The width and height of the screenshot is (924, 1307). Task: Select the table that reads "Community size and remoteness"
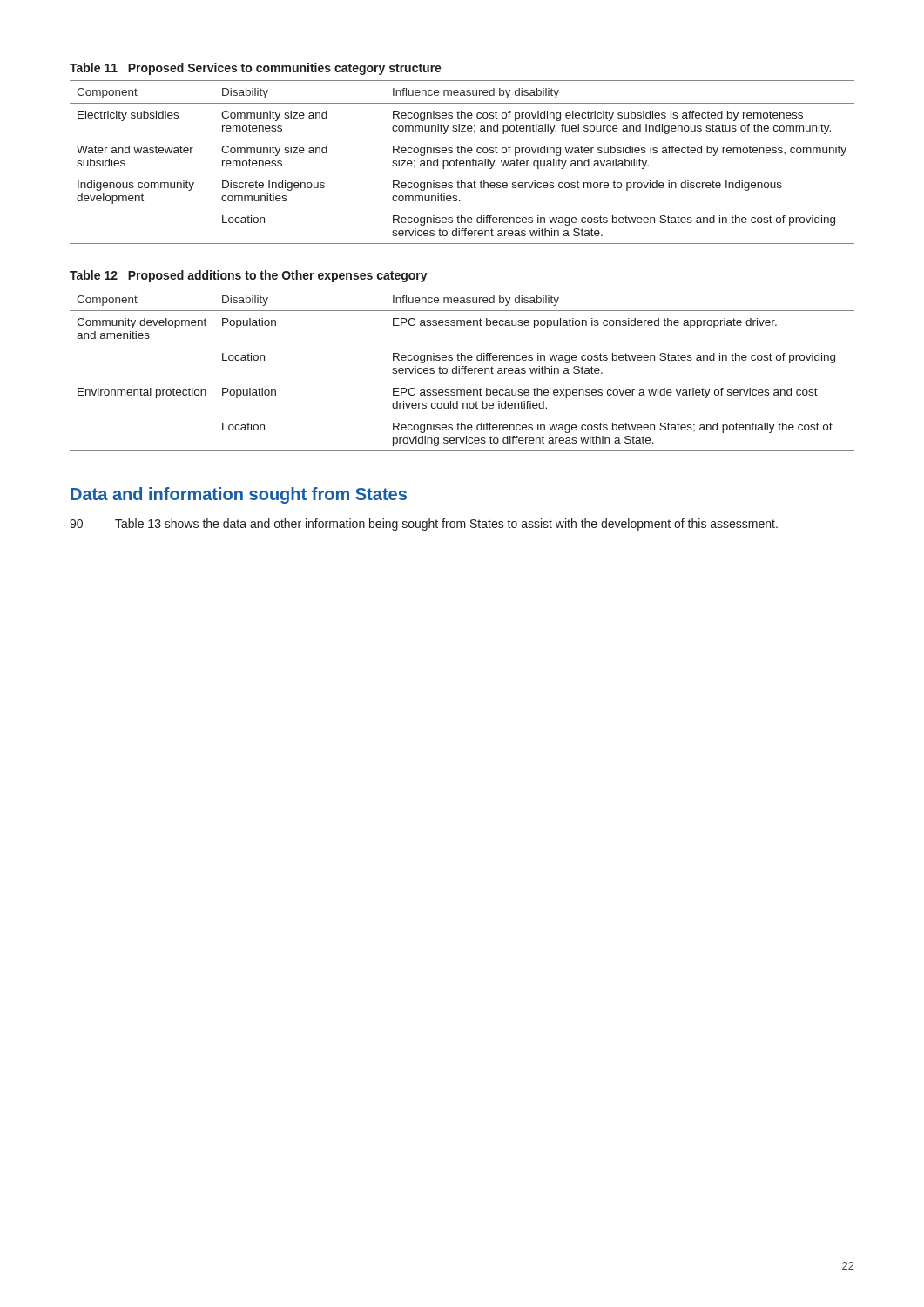pos(462,162)
